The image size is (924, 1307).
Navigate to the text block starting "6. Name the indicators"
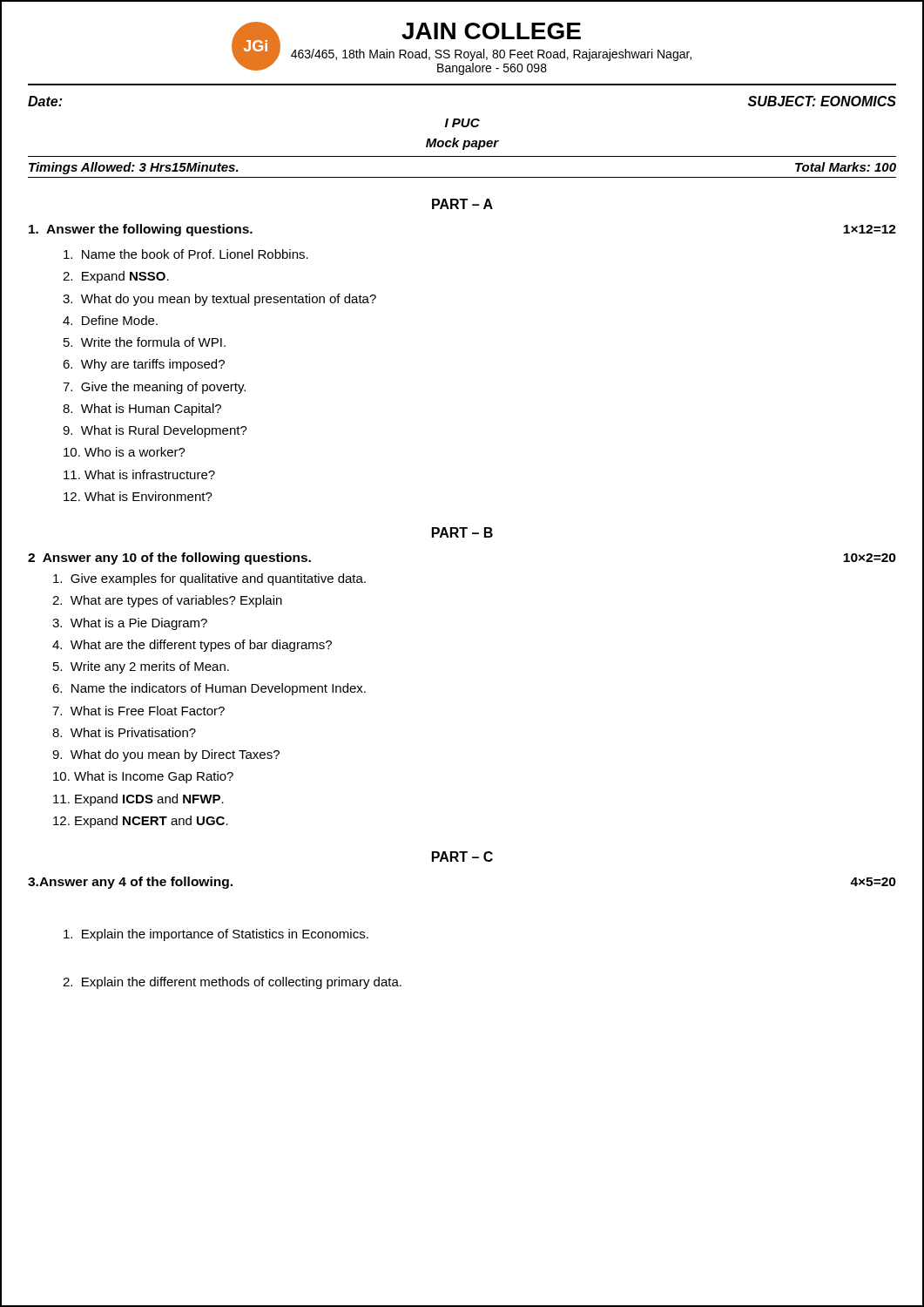point(209,688)
